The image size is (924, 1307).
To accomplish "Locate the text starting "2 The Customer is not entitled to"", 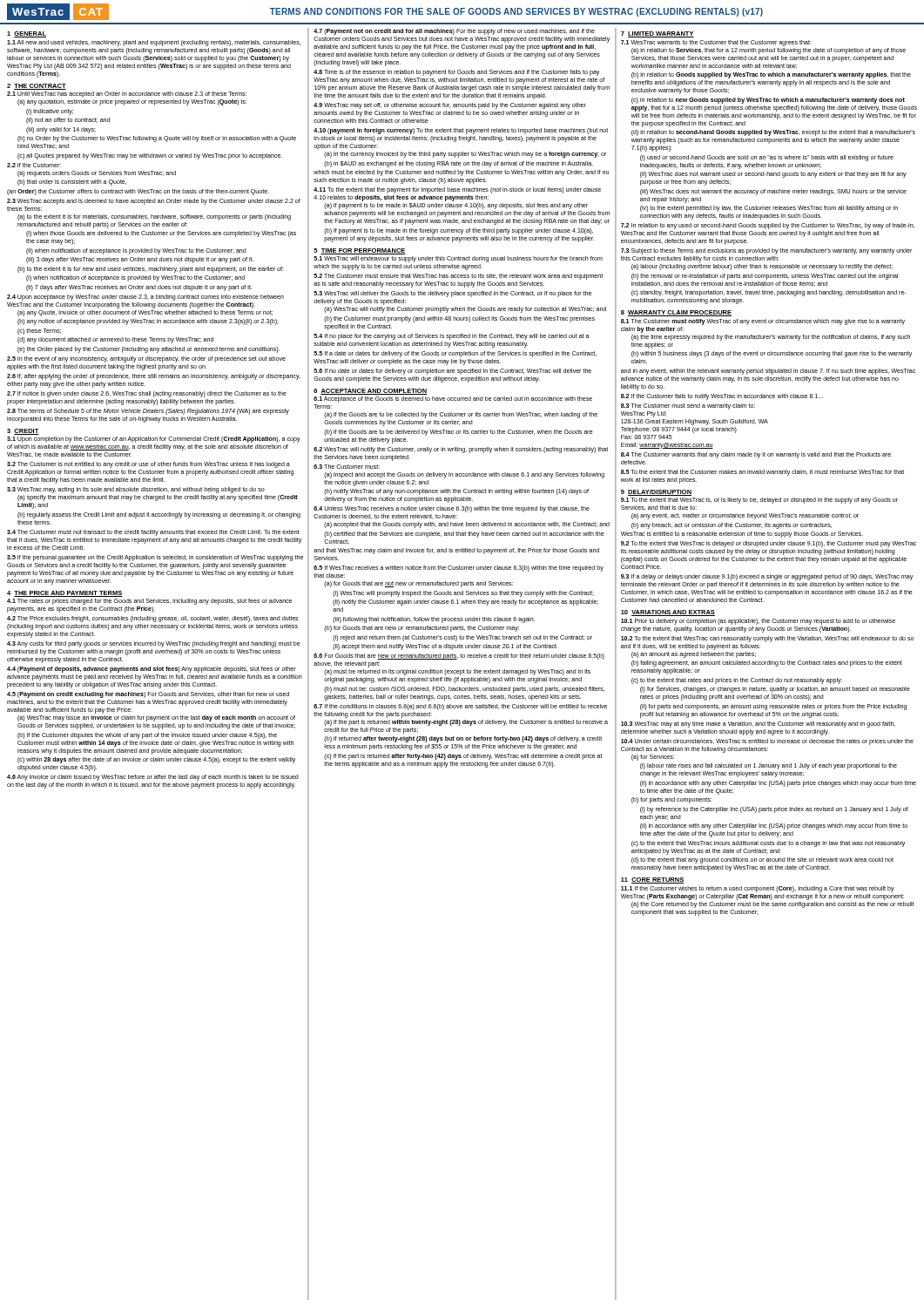I will tap(150, 472).
